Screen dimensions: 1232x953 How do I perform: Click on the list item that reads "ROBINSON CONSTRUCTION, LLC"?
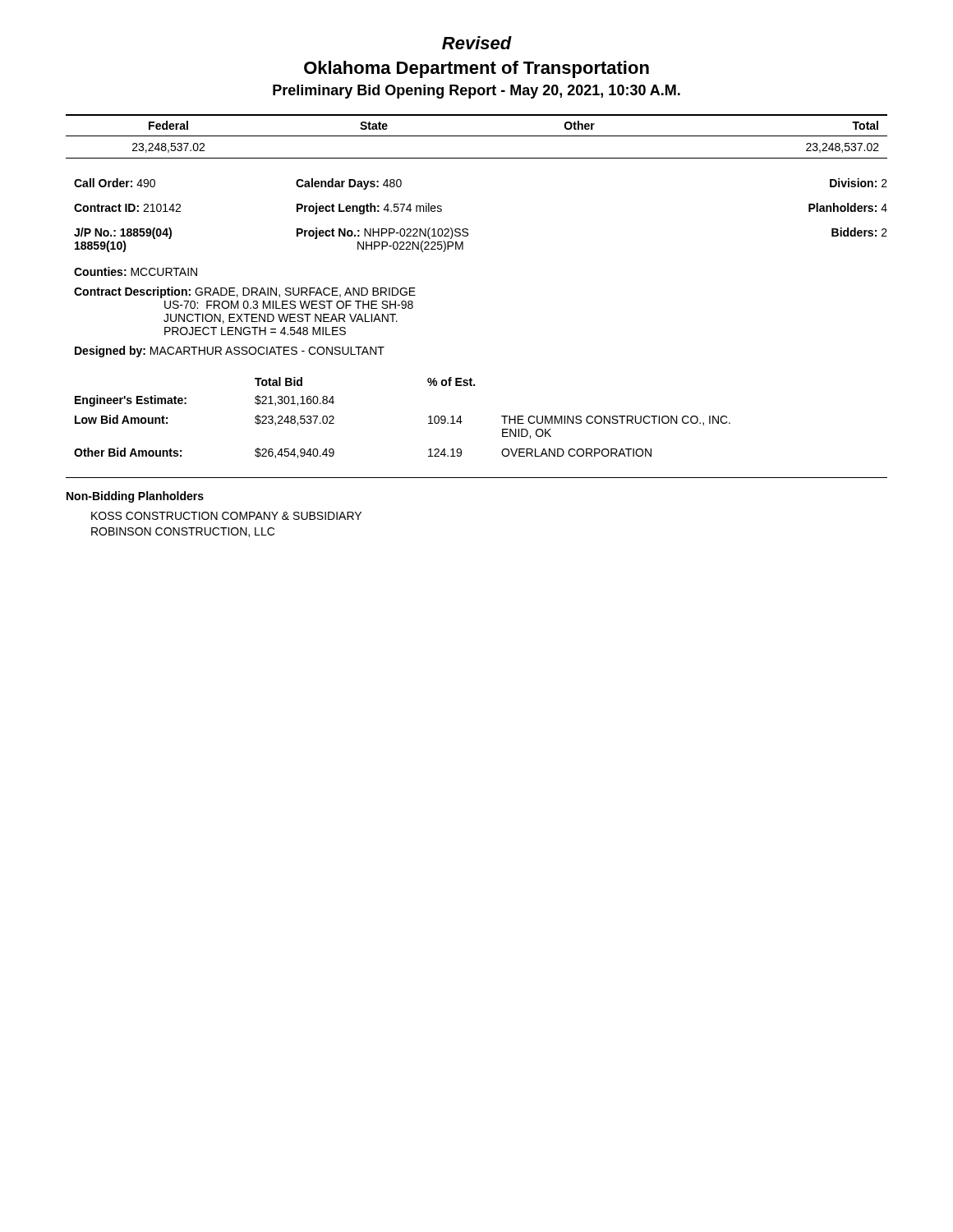click(183, 531)
